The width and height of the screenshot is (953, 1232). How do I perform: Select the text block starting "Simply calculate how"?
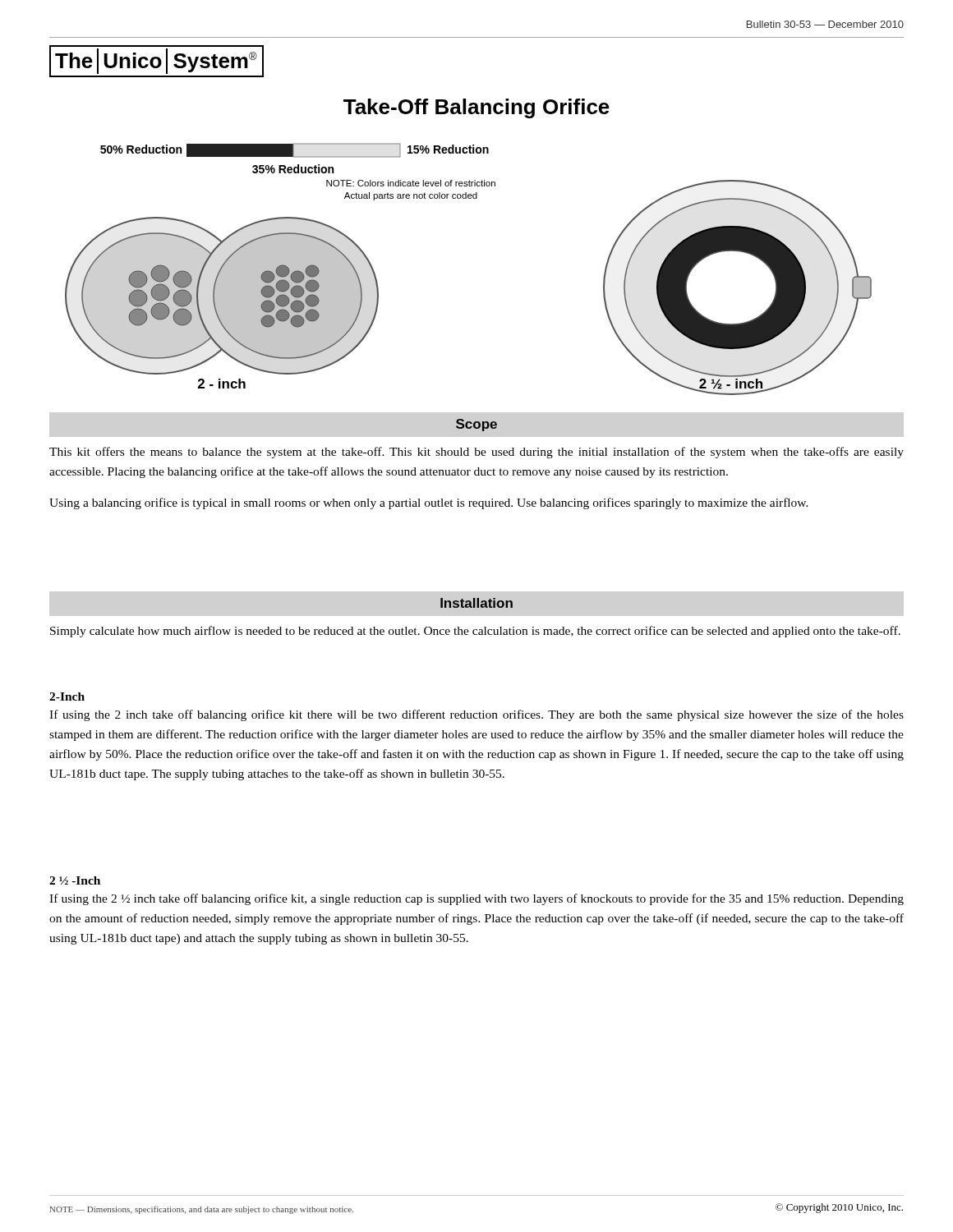coord(476,631)
